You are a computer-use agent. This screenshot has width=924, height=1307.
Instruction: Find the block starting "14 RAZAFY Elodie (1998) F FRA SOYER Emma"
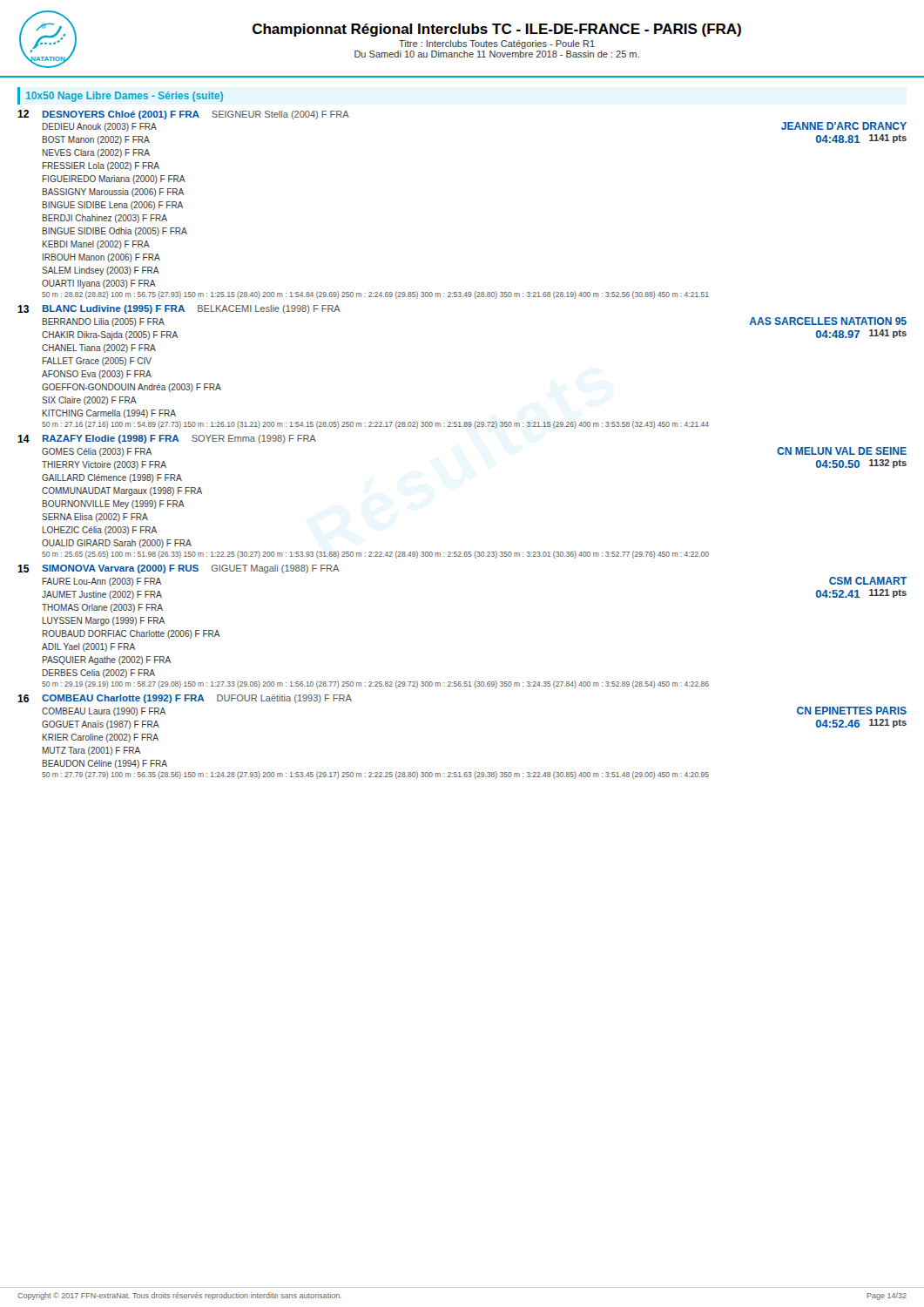[167, 439]
